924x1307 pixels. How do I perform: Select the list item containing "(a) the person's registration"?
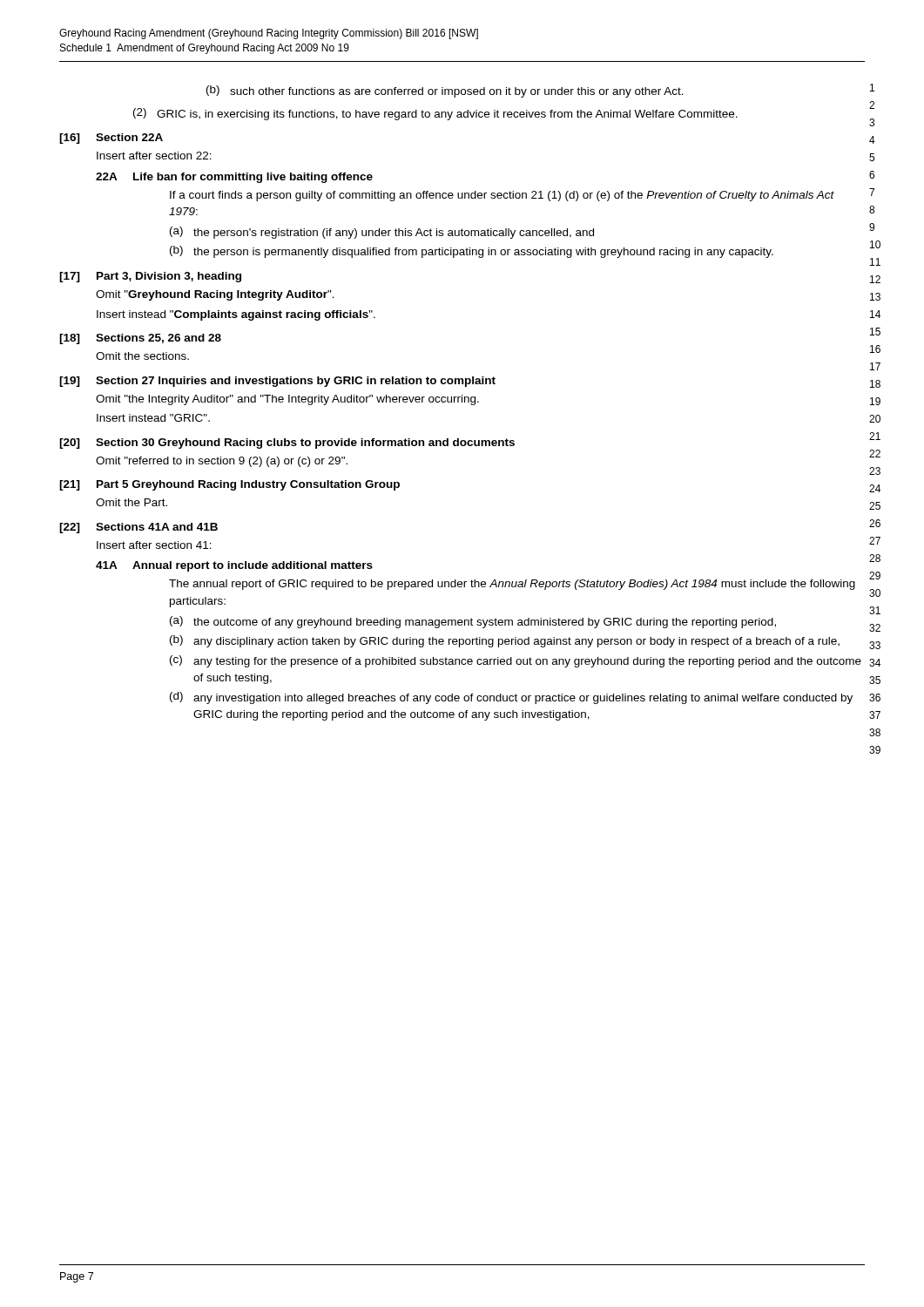[517, 232]
